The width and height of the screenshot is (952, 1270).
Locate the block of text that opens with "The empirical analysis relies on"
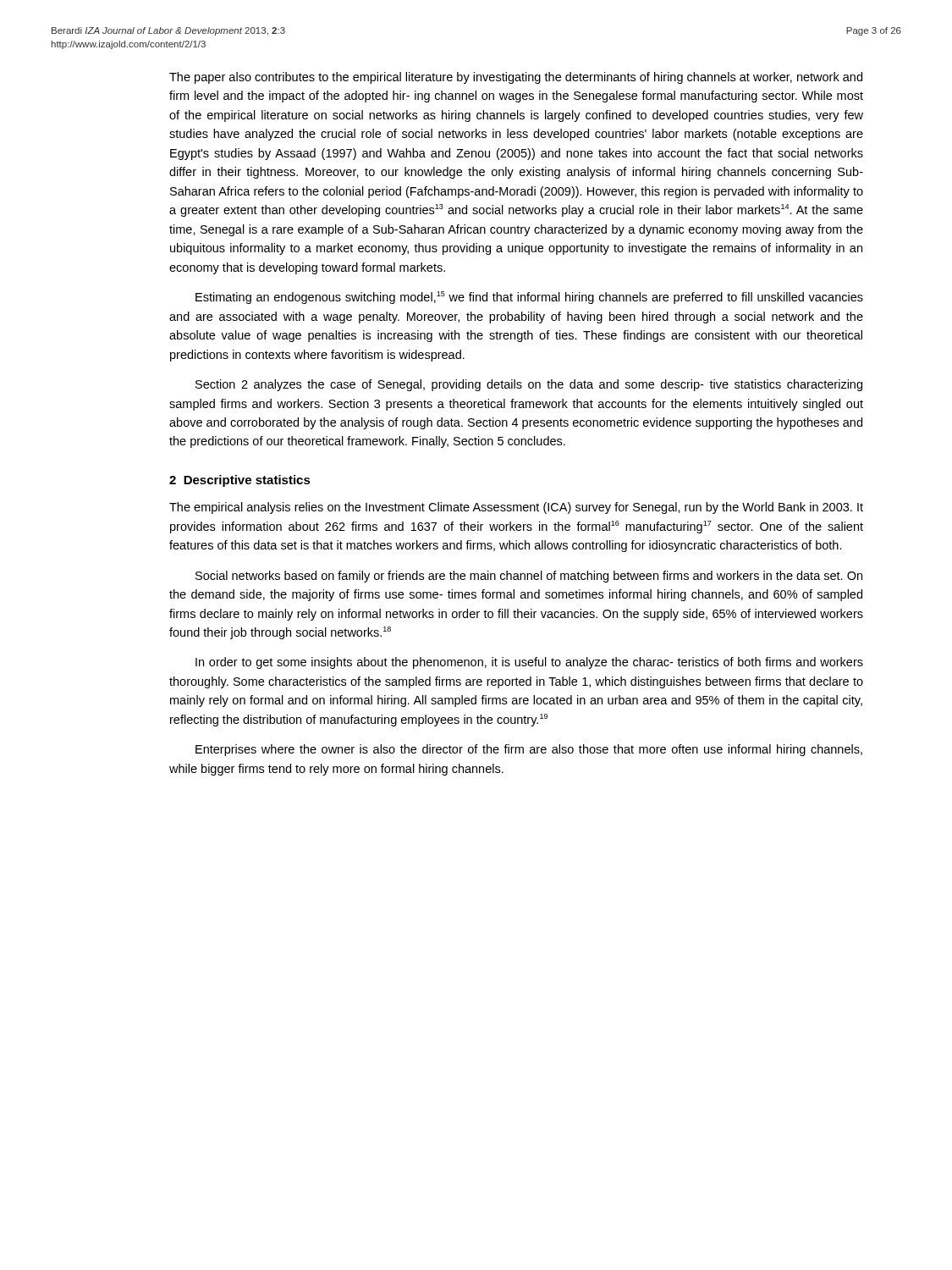(x=516, y=526)
